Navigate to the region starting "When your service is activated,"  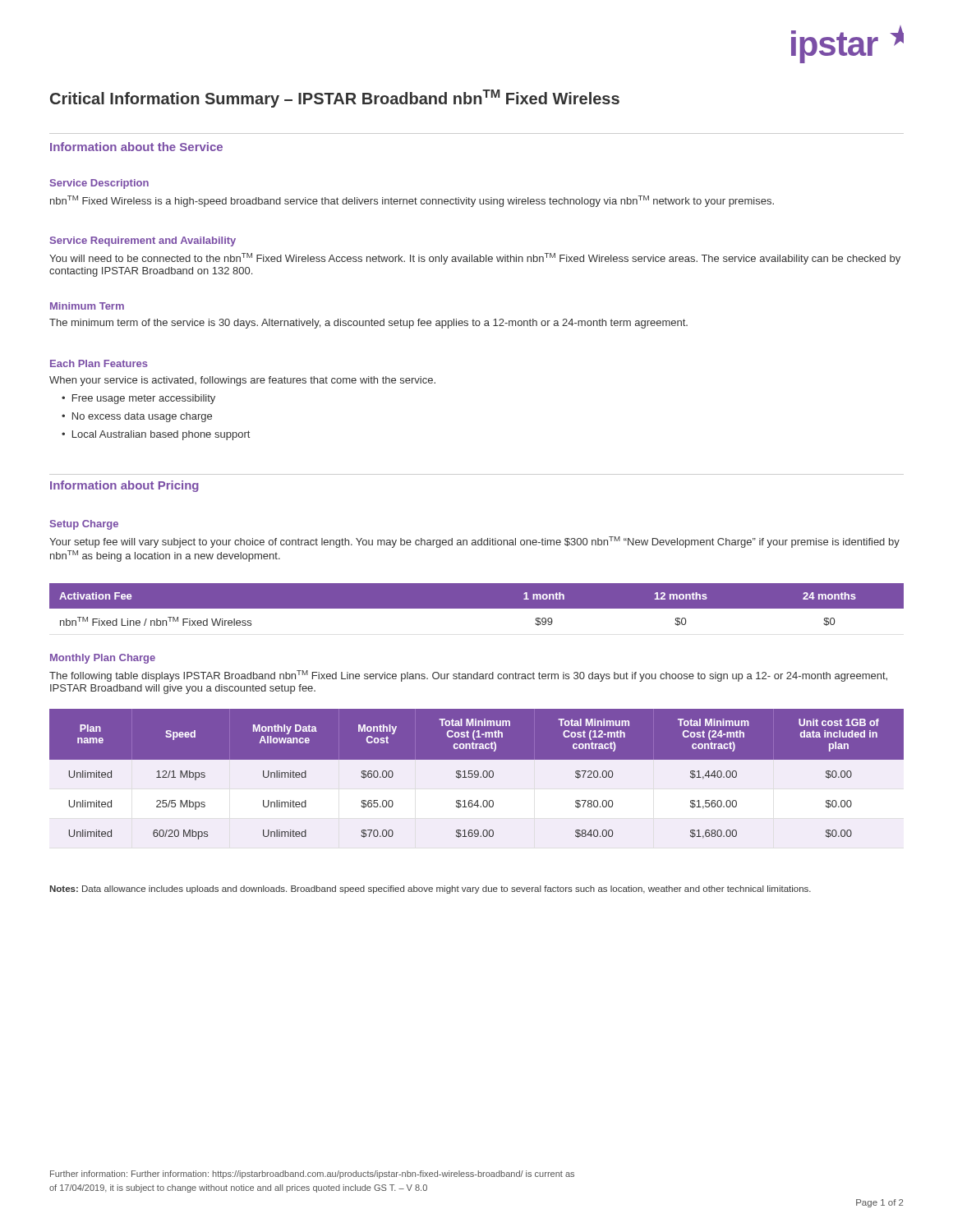[243, 380]
